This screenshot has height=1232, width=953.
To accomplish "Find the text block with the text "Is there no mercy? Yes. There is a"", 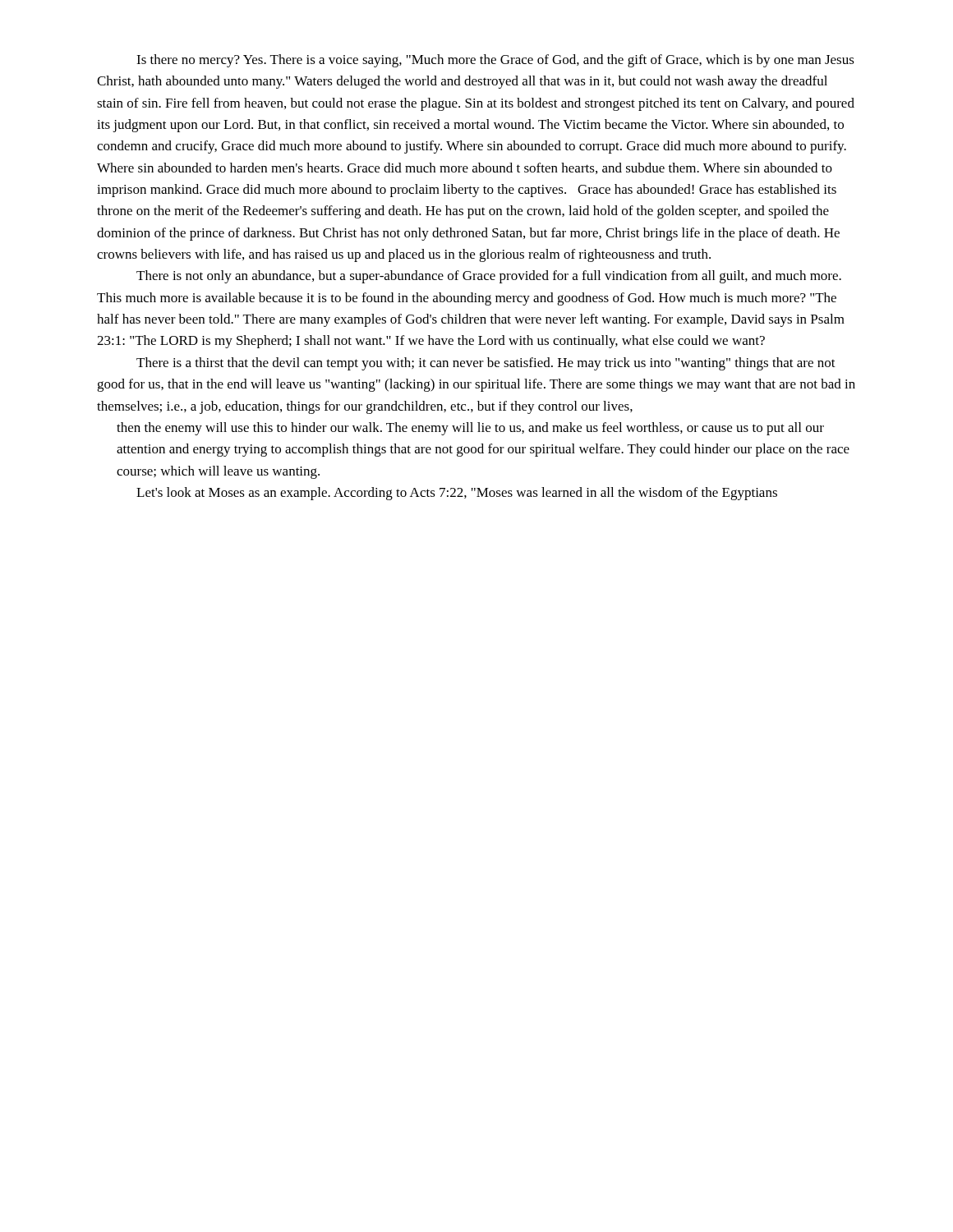I will [476, 276].
